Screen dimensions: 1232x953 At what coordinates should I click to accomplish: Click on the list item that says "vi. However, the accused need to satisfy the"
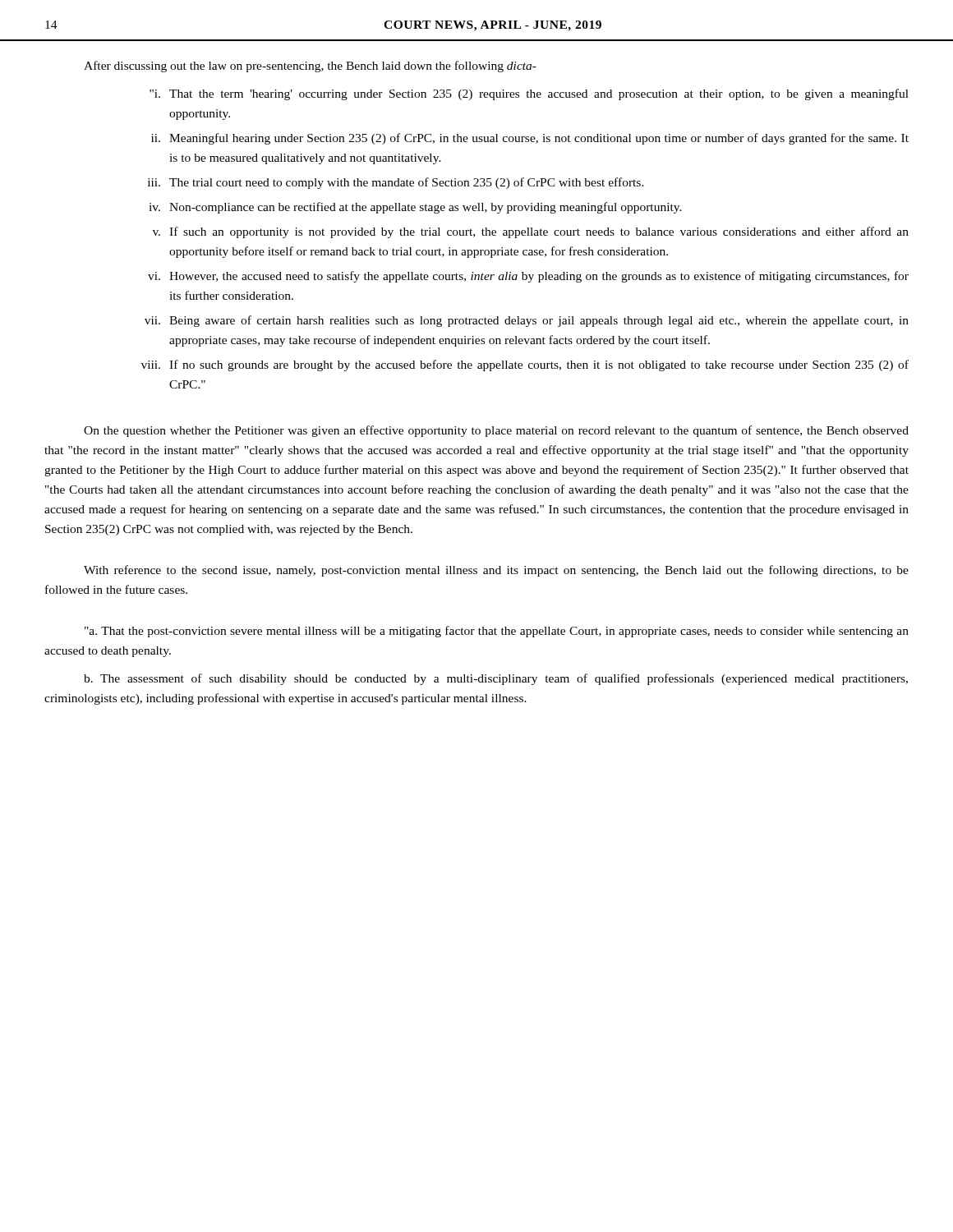coord(513,286)
